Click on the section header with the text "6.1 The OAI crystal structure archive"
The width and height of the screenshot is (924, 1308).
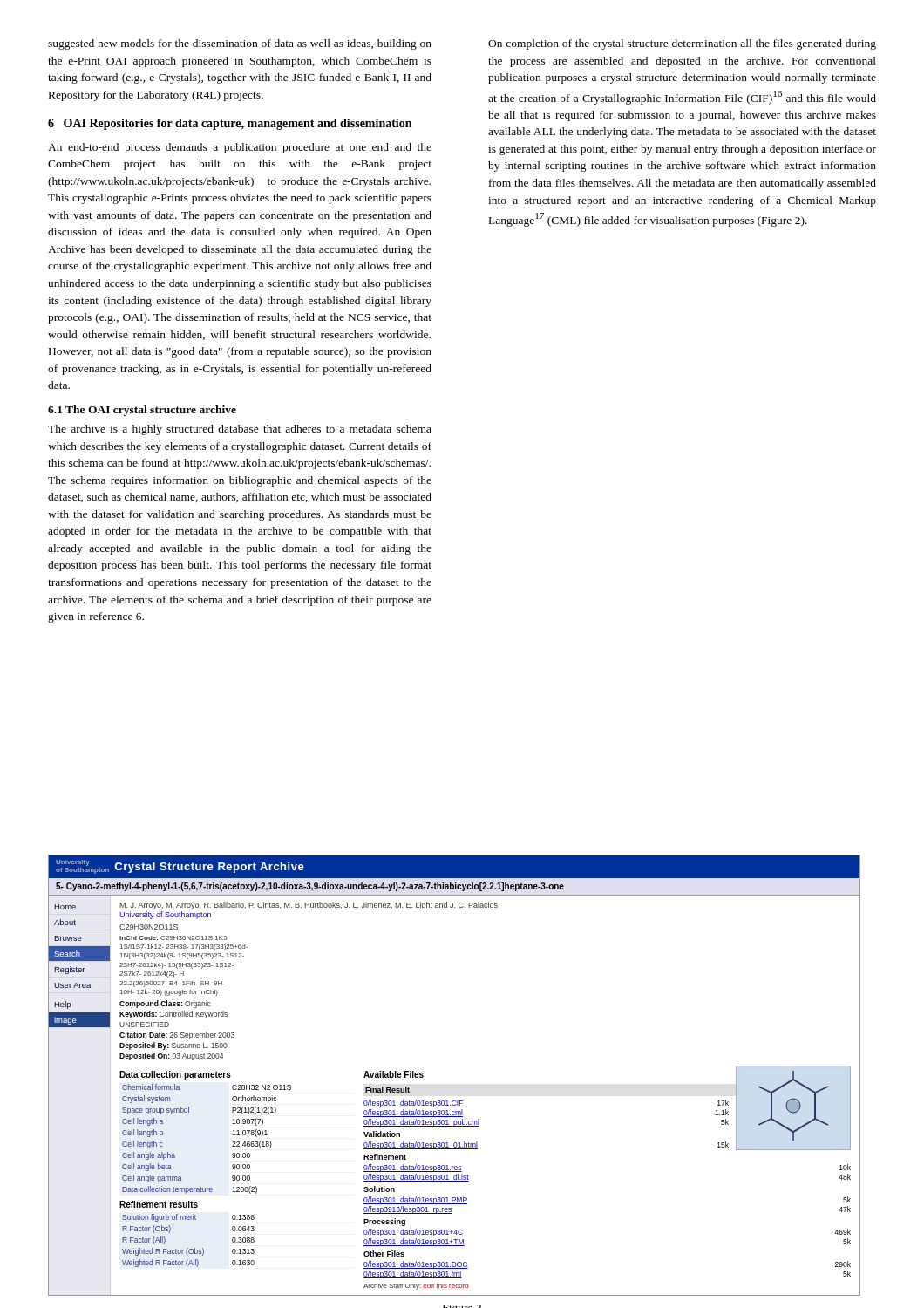[x=142, y=409]
